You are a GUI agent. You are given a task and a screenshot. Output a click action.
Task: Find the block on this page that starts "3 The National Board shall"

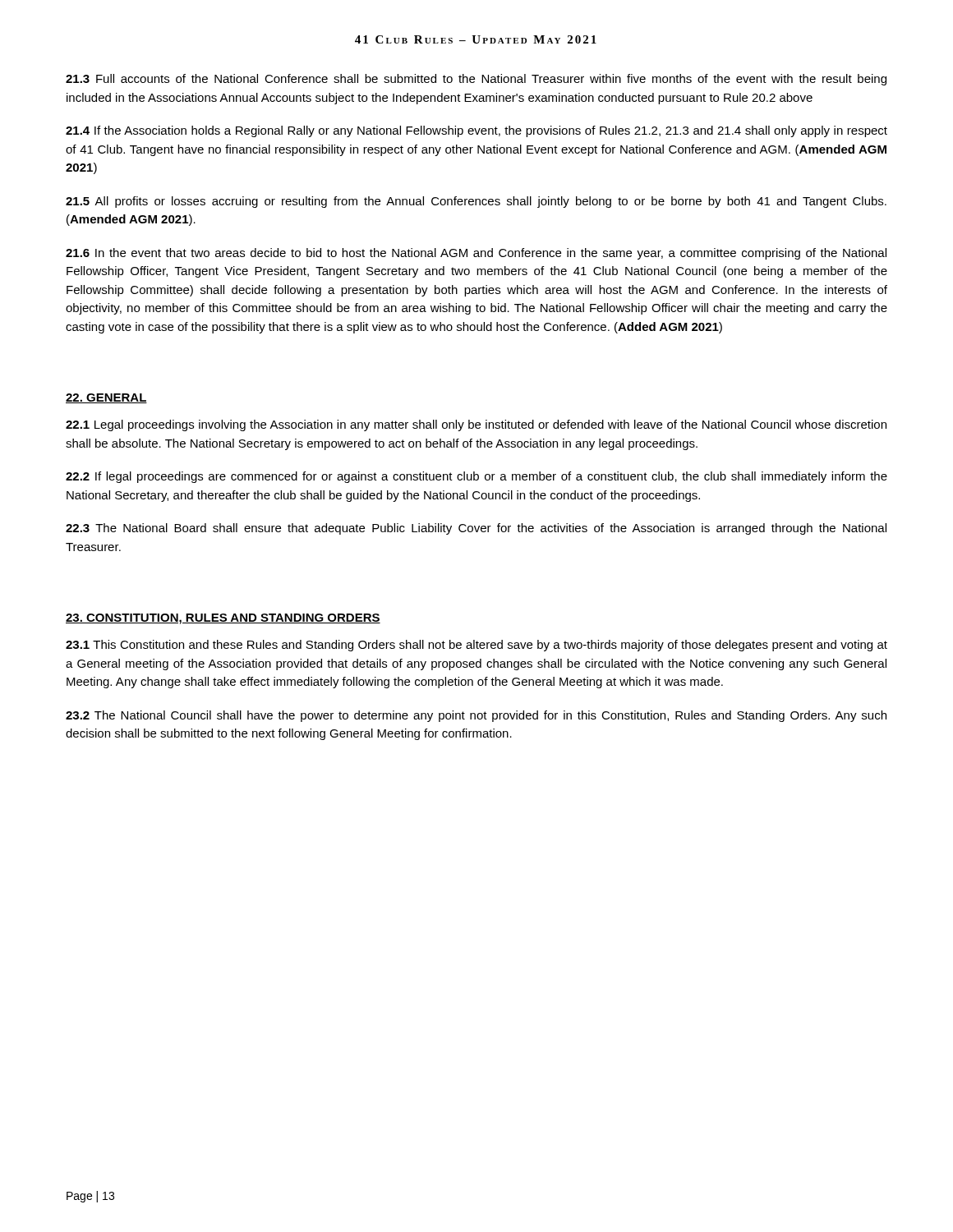pyautogui.click(x=476, y=537)
